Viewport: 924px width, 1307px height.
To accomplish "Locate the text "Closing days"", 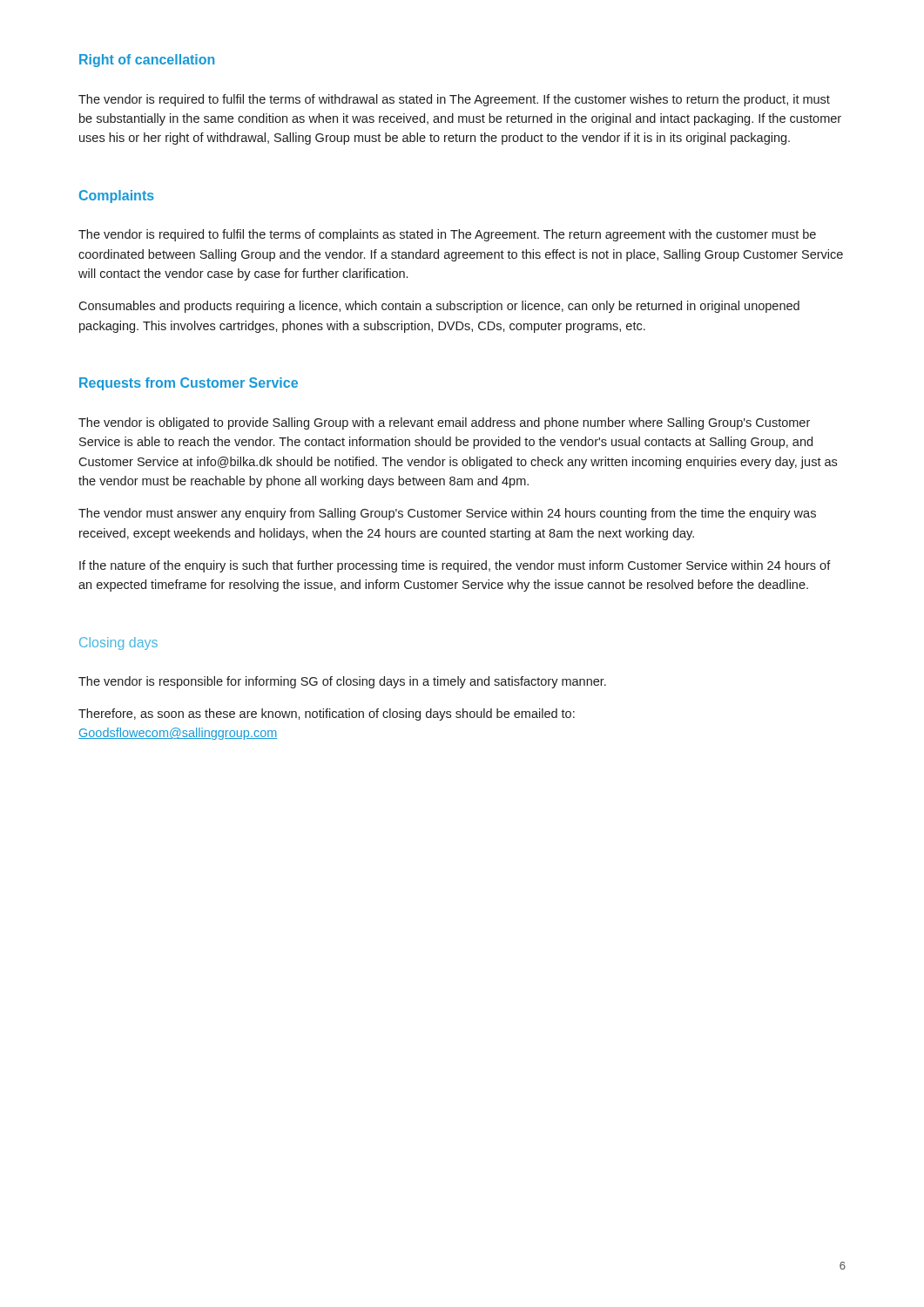I will 118,643.
